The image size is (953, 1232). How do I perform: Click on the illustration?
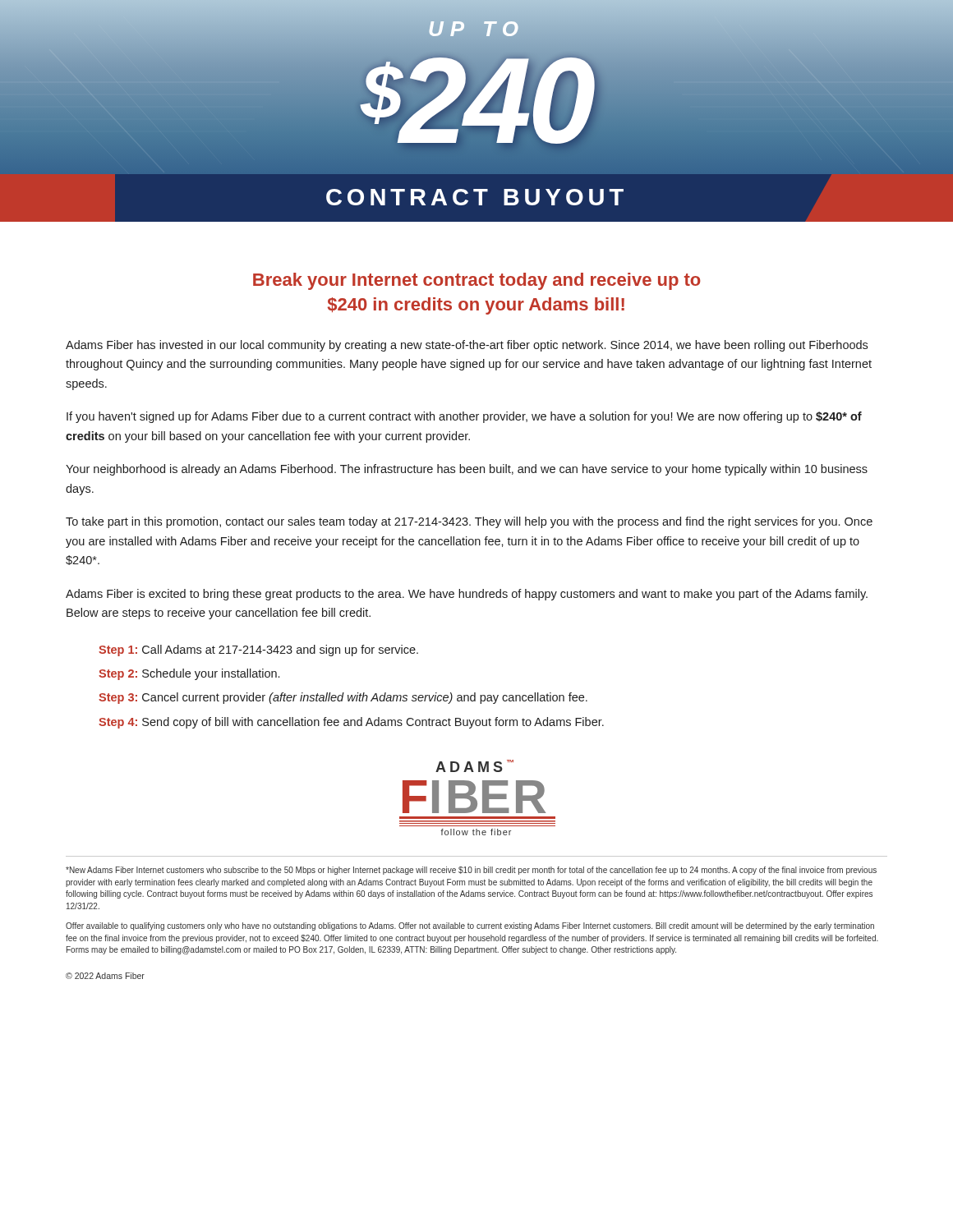476,111
